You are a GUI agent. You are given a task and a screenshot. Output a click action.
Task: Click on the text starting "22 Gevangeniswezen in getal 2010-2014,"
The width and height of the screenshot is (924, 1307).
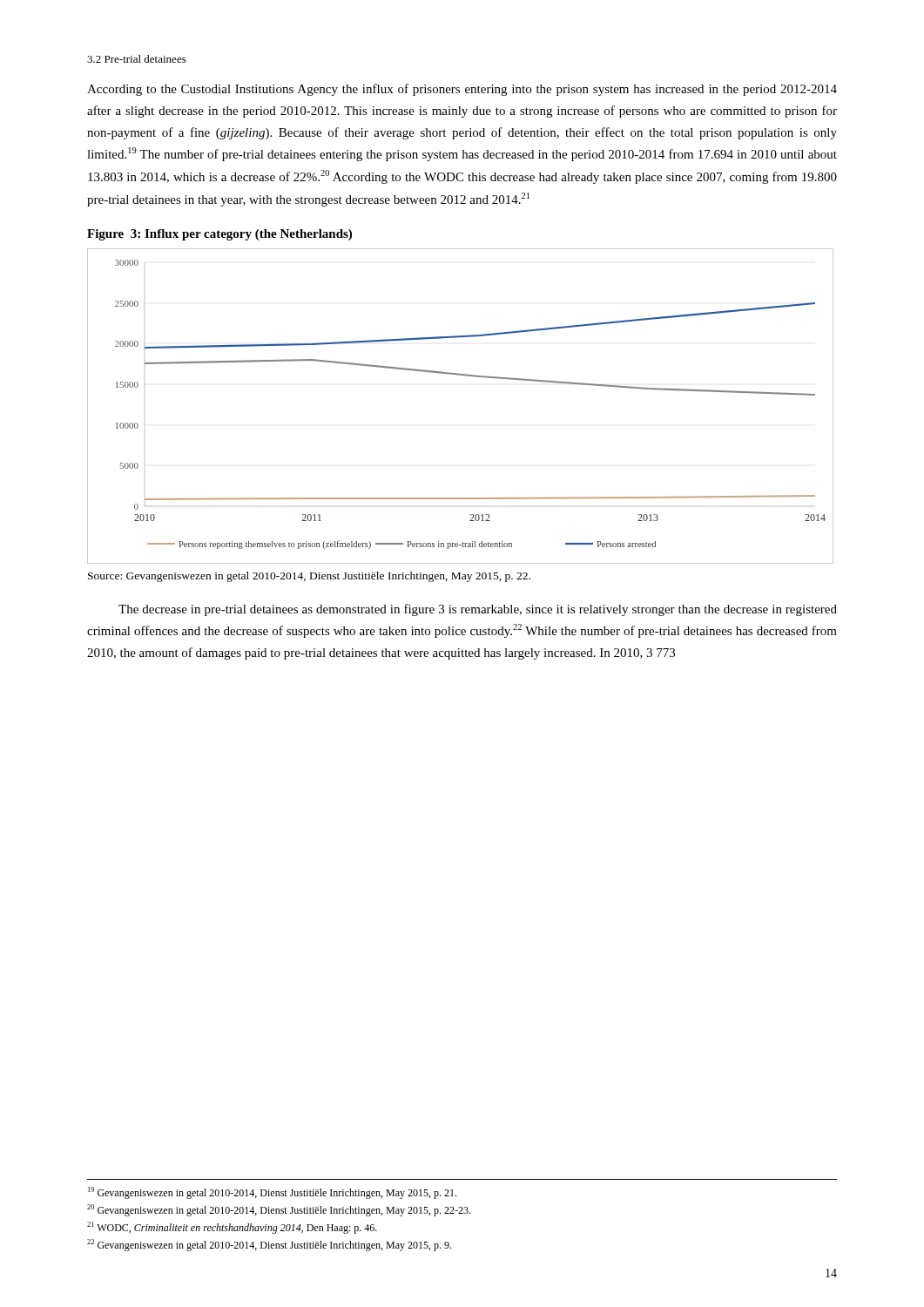270,1245
